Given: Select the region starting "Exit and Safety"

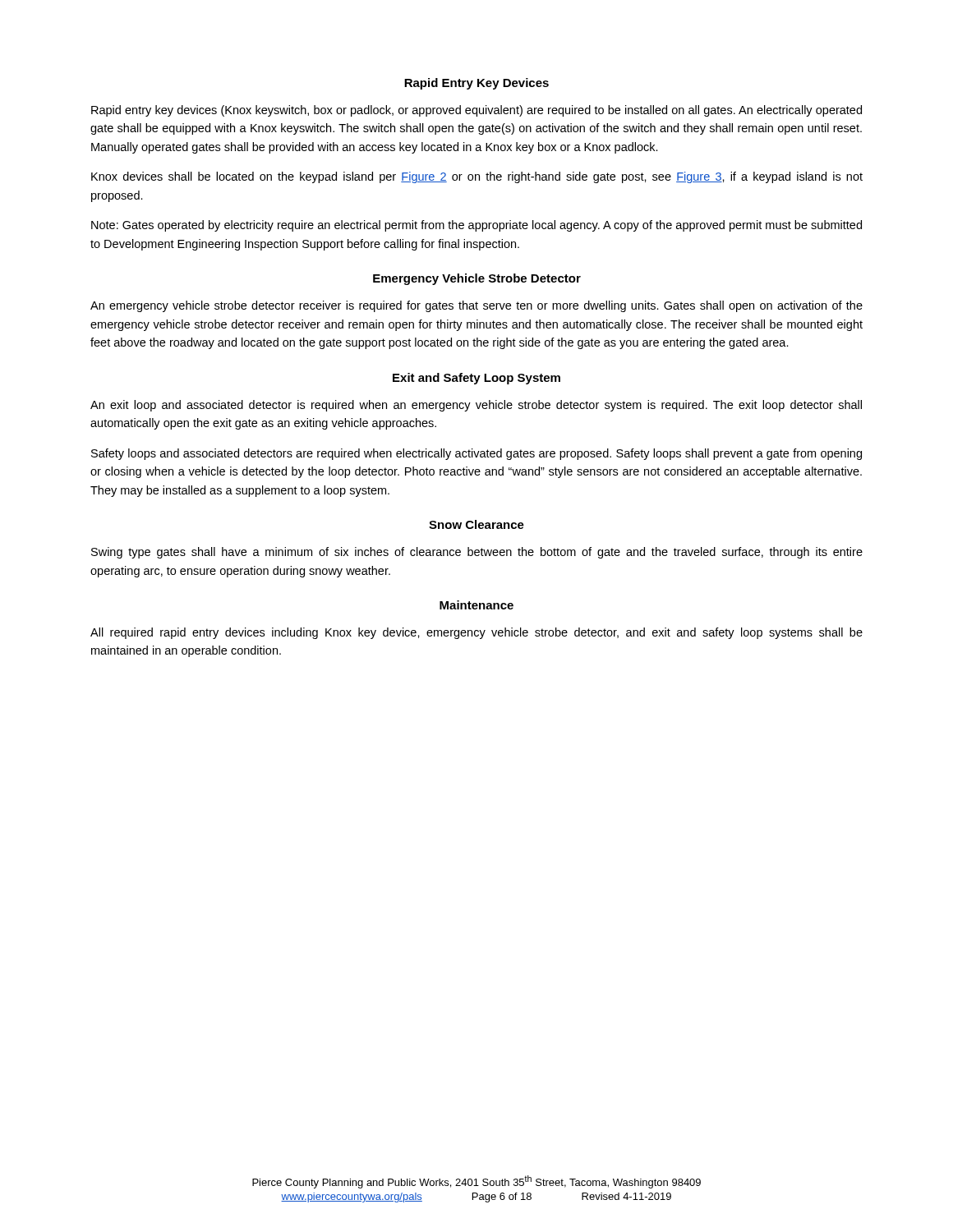Looking at the screenshot, I should [x=476, y=377].
